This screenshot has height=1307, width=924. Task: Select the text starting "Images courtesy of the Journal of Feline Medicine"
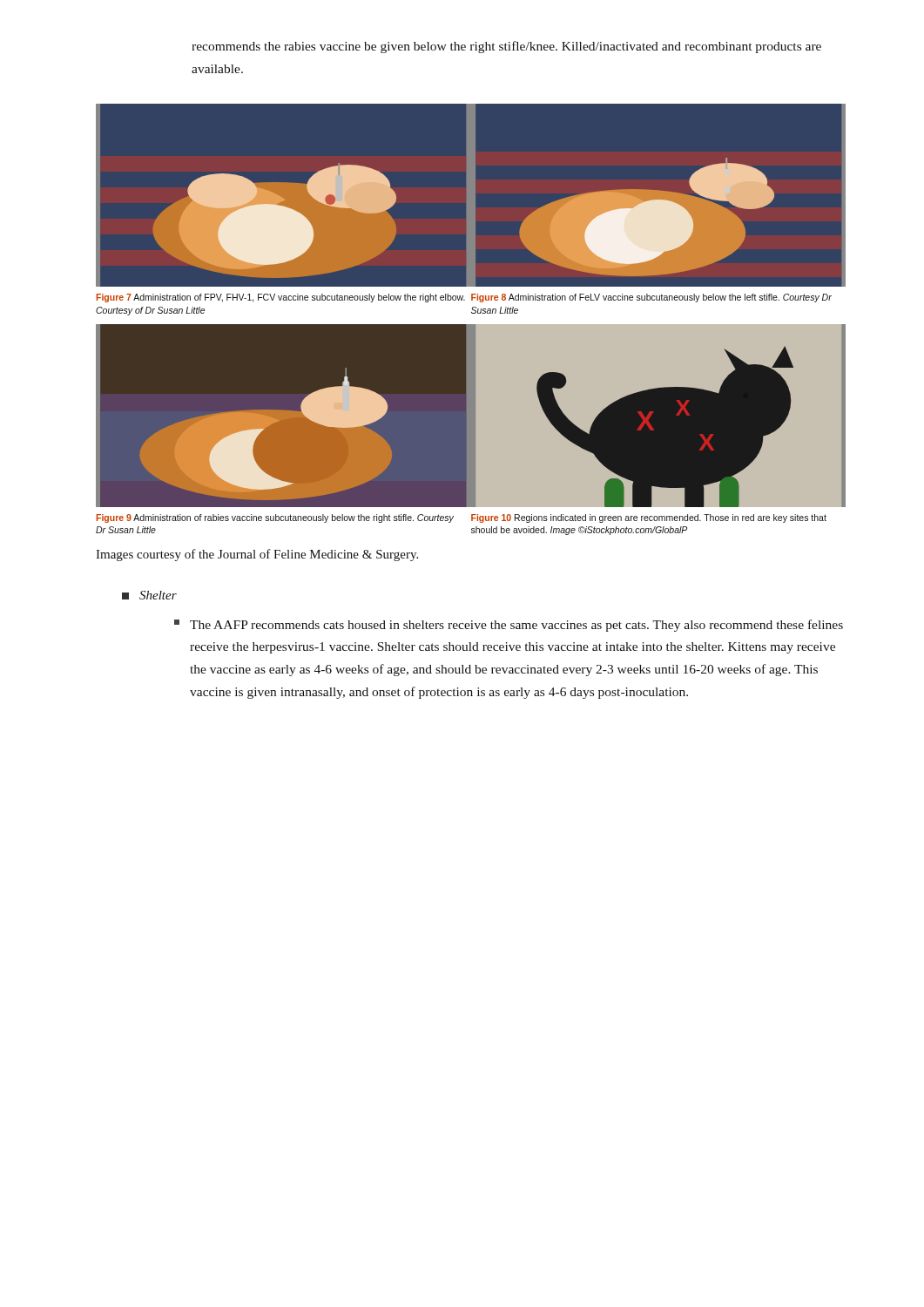coord(257,554)
